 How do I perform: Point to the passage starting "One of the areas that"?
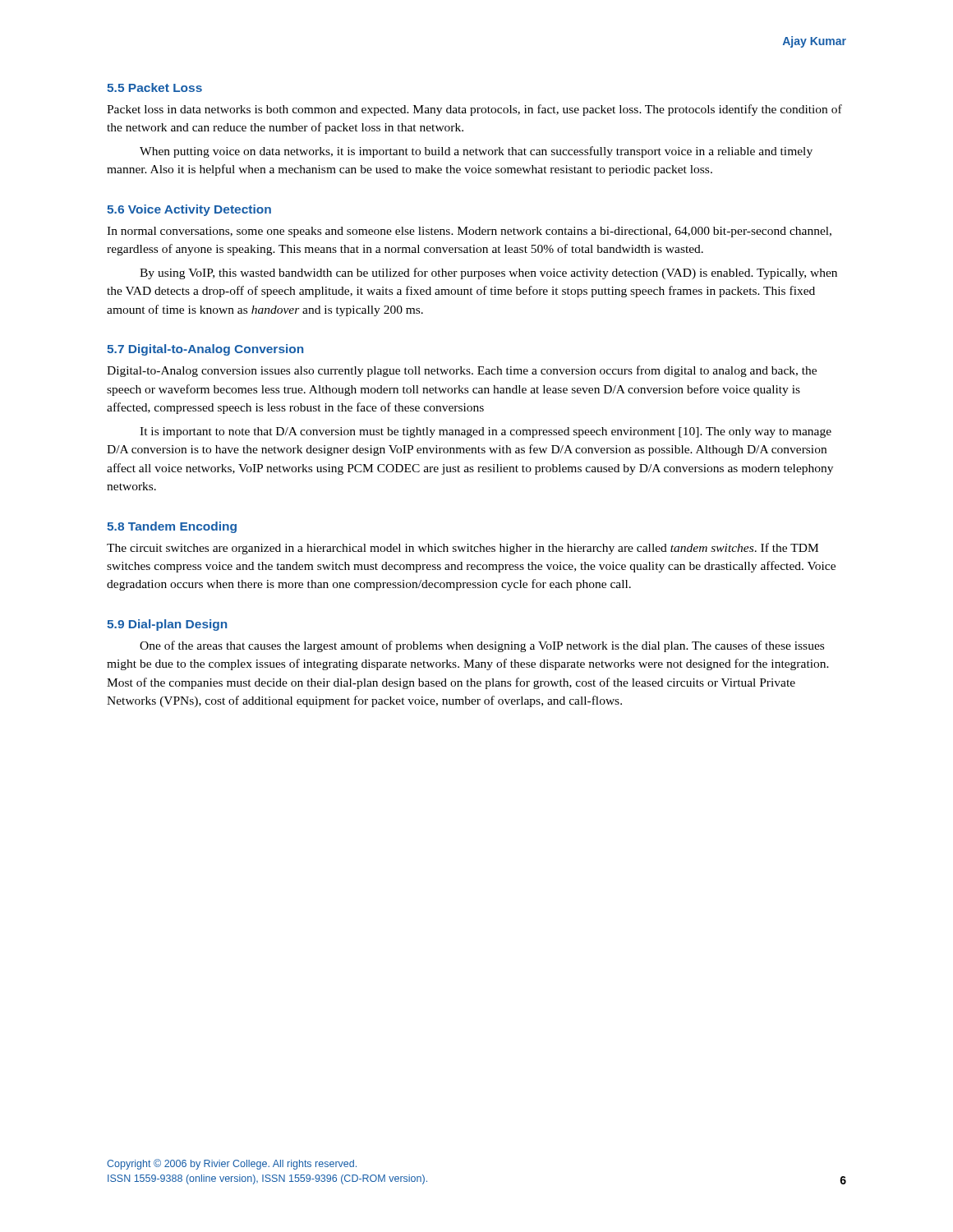(468, 673)
